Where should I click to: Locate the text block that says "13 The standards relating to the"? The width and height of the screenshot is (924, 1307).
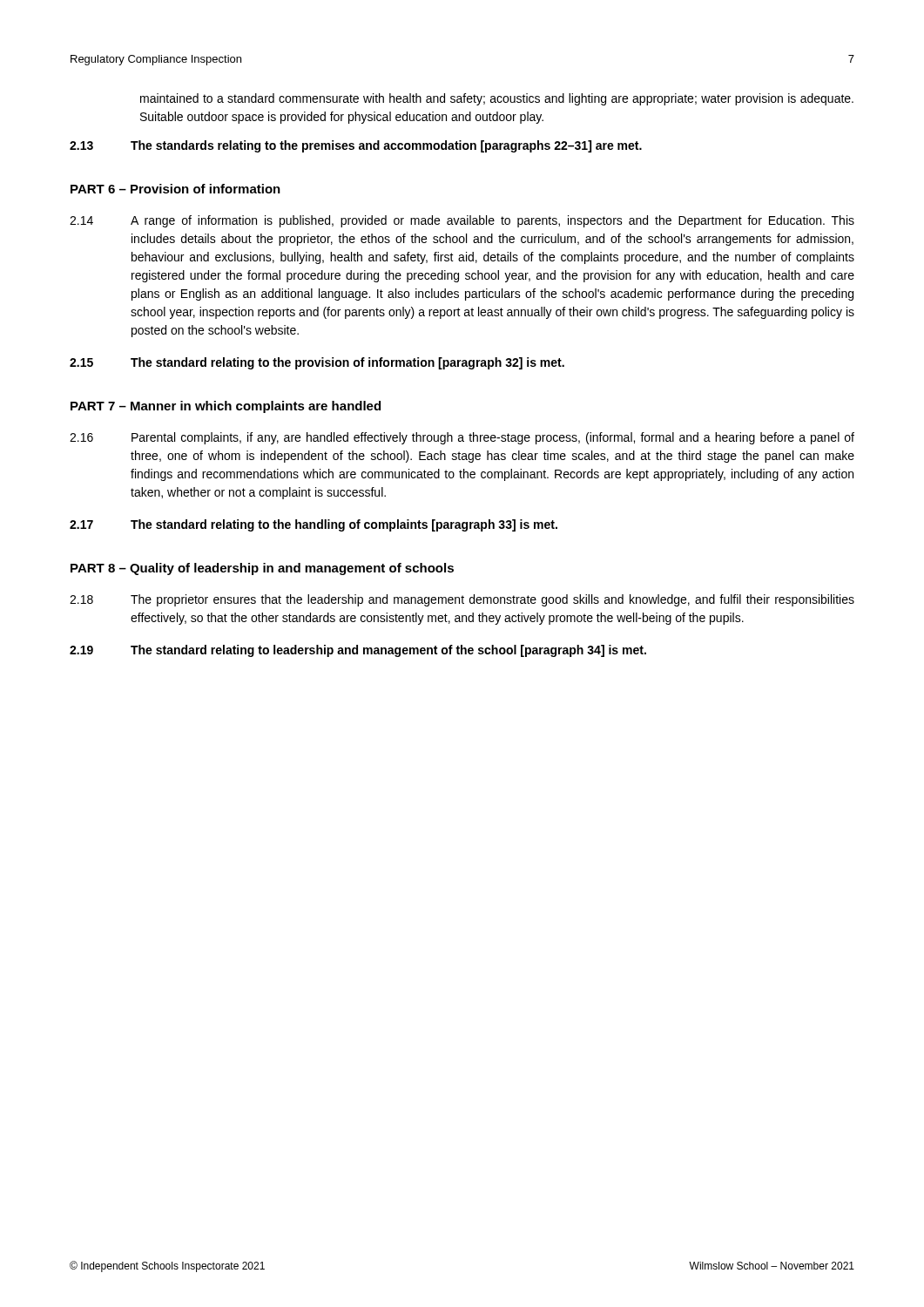point(462,146)
